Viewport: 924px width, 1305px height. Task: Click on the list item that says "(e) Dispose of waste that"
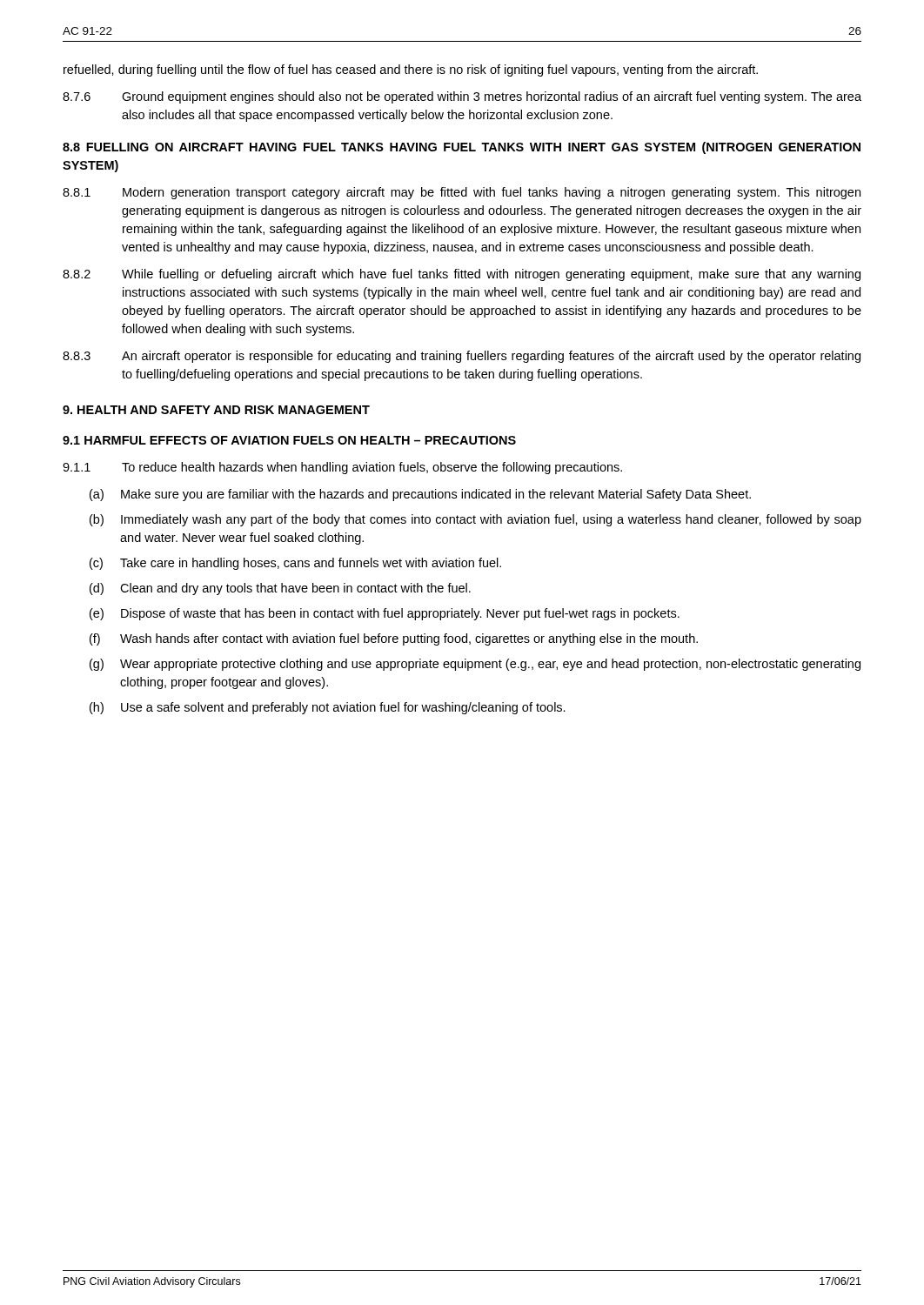point(475,614)
